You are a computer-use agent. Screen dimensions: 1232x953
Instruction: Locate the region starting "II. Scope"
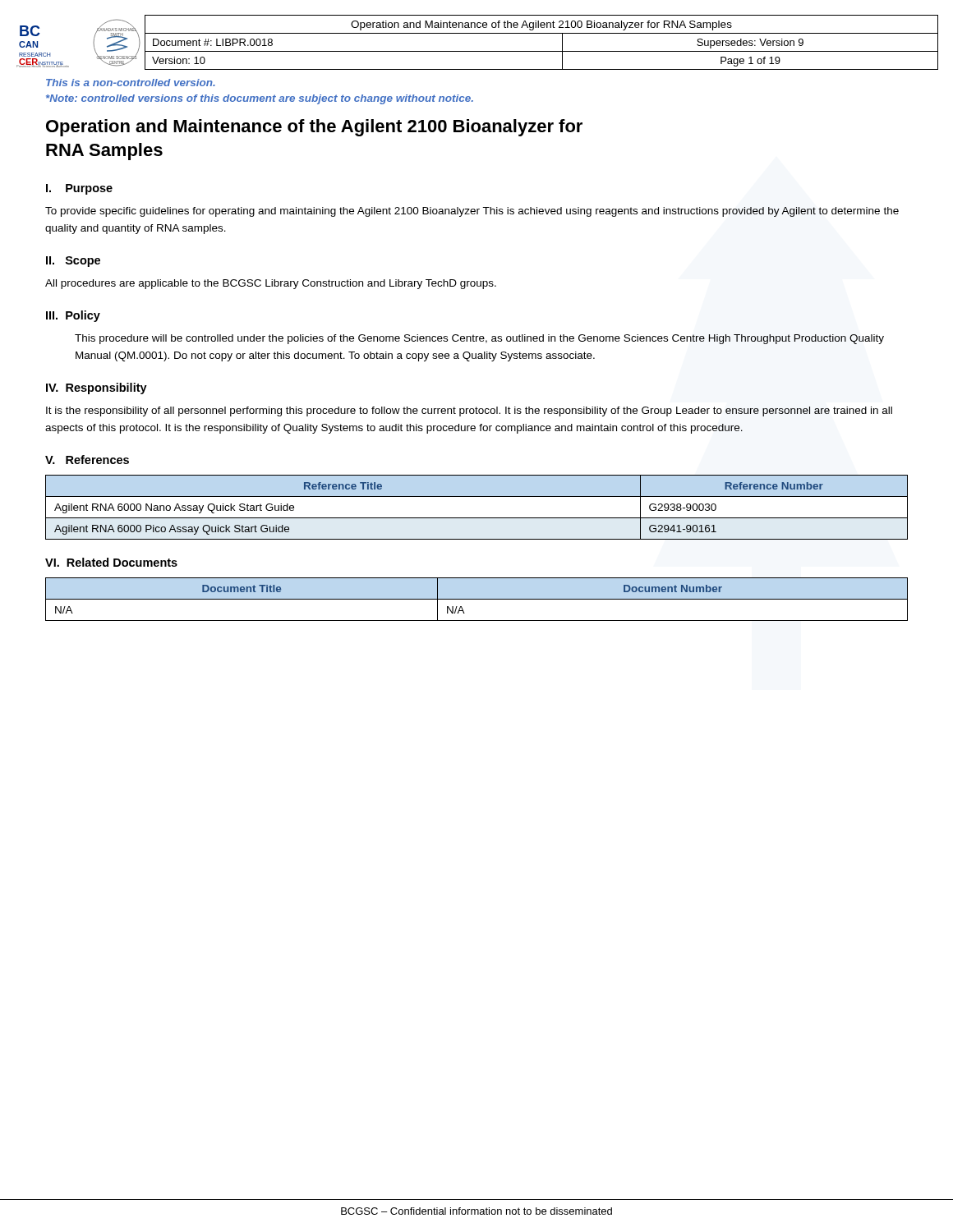(x=73, y=260)
